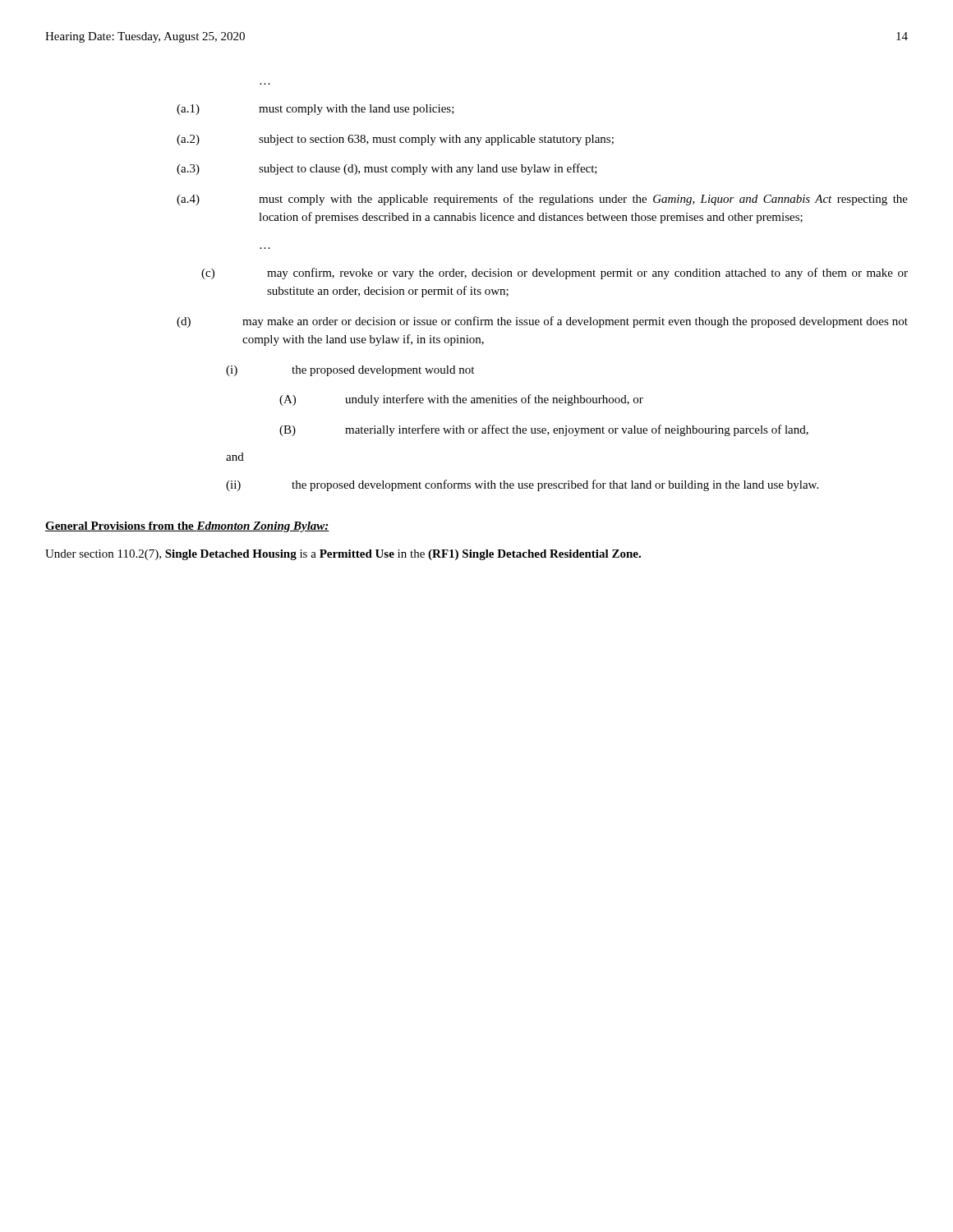Navigate to the block starting "(d) may make"
The image size is (953, 1232).
[x=476, y=330]
